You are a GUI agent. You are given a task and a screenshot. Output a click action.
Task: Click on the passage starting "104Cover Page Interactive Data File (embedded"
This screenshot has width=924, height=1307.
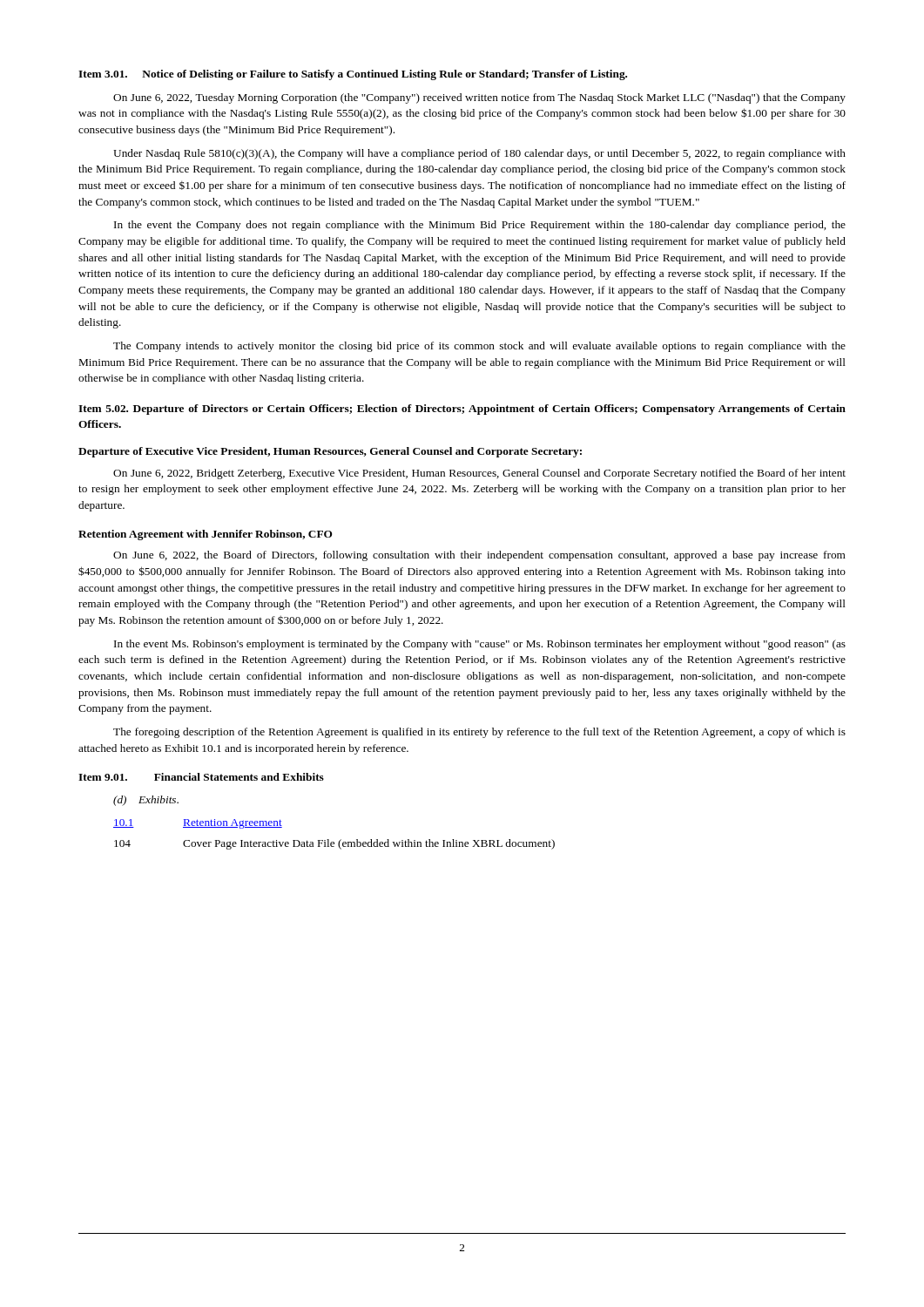(317, 844)
